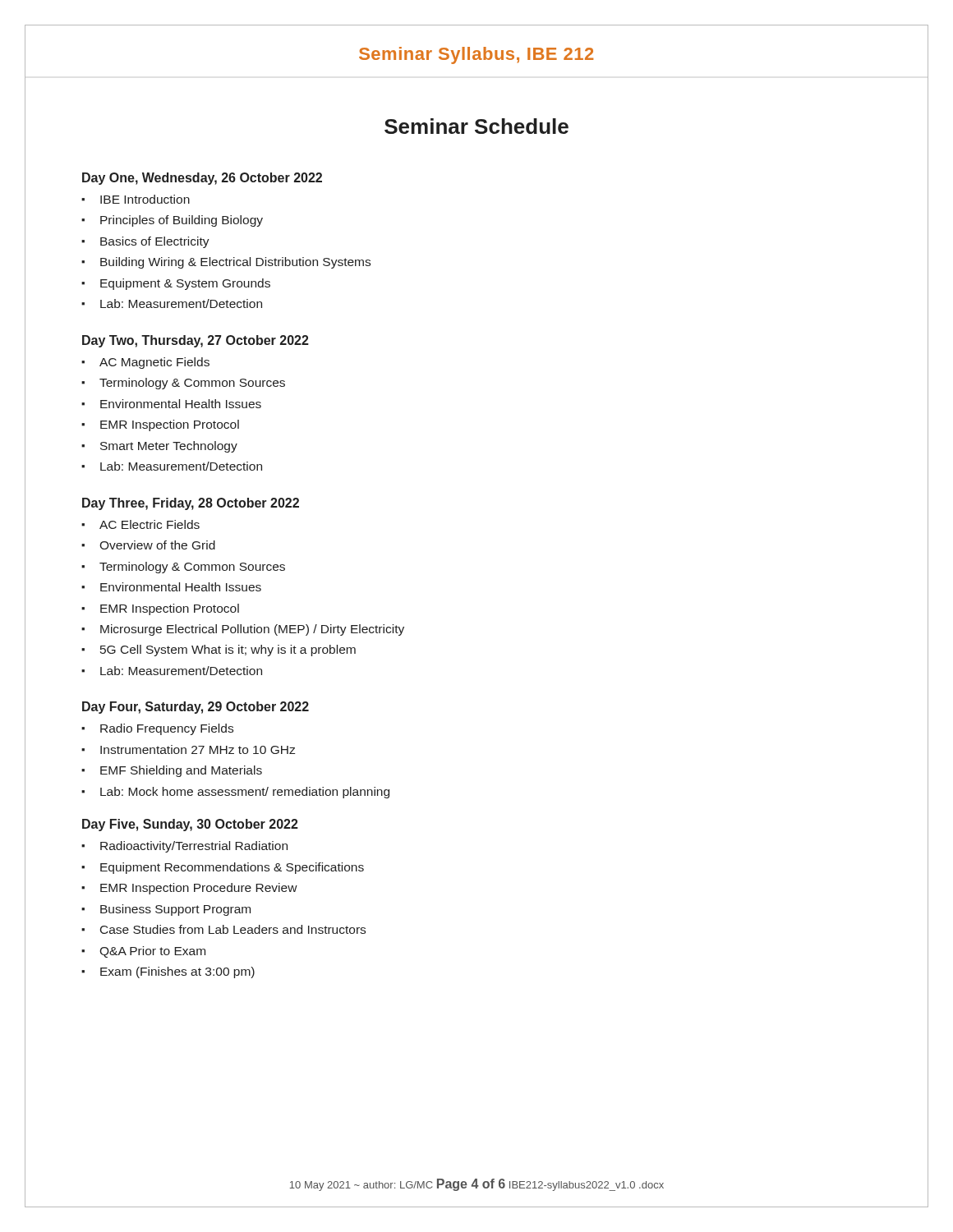Locate the text starting "▪Overview of the Grid"
Viewport: 953px width, 1232px height.
click(x=148, y=545)
